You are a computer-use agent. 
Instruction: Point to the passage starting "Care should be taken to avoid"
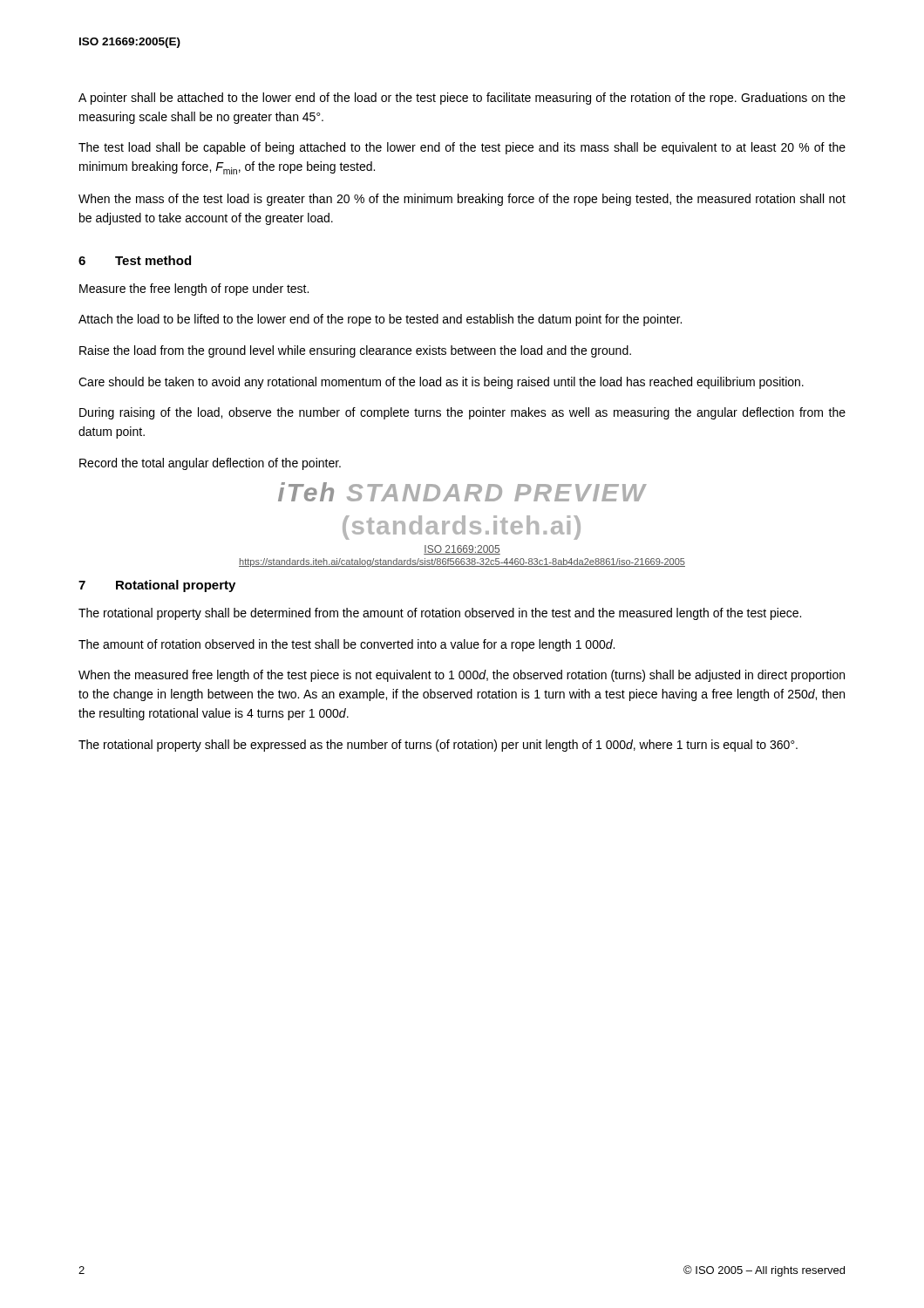[462, 382]
